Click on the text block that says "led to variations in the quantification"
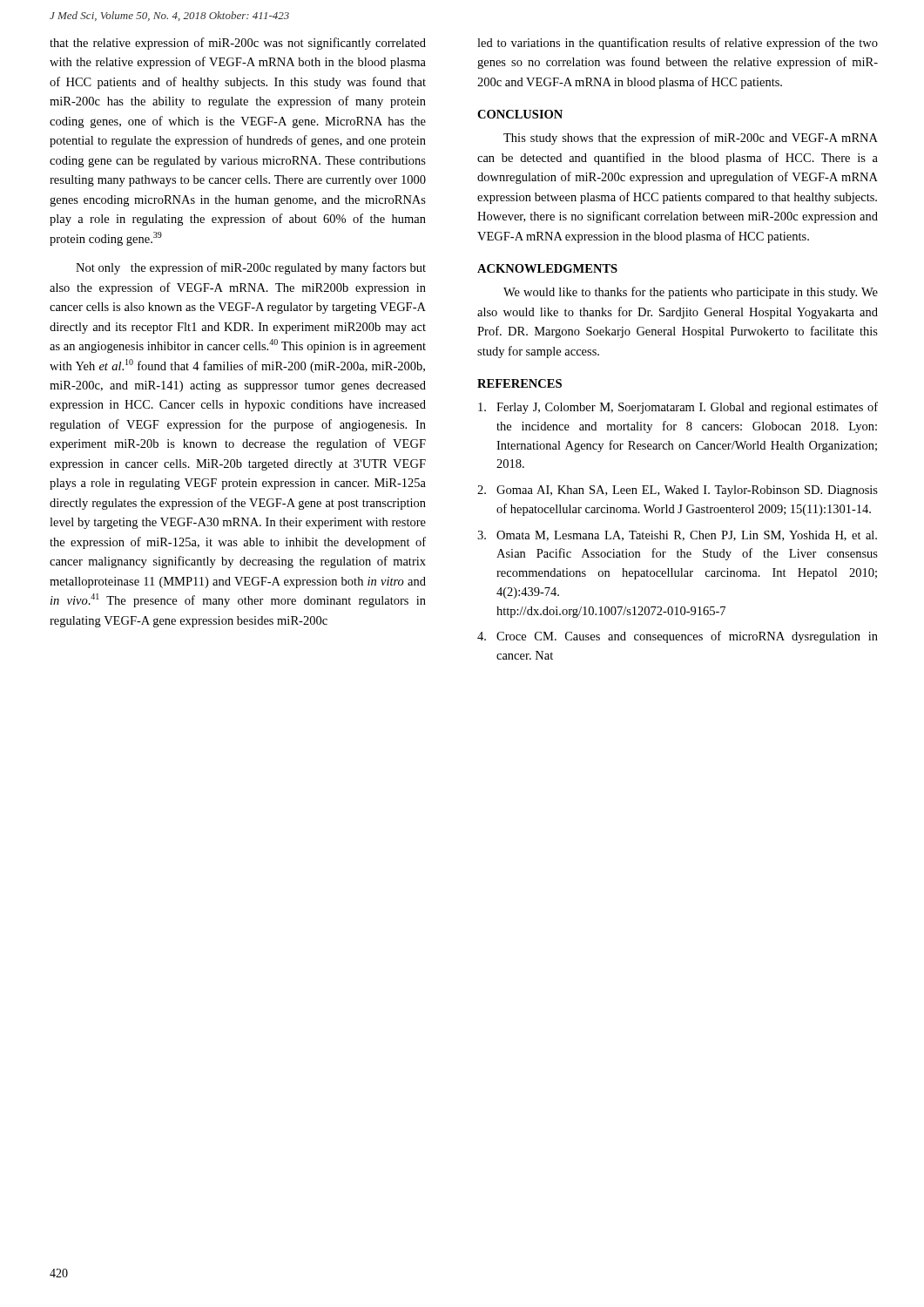 [678, 62]
